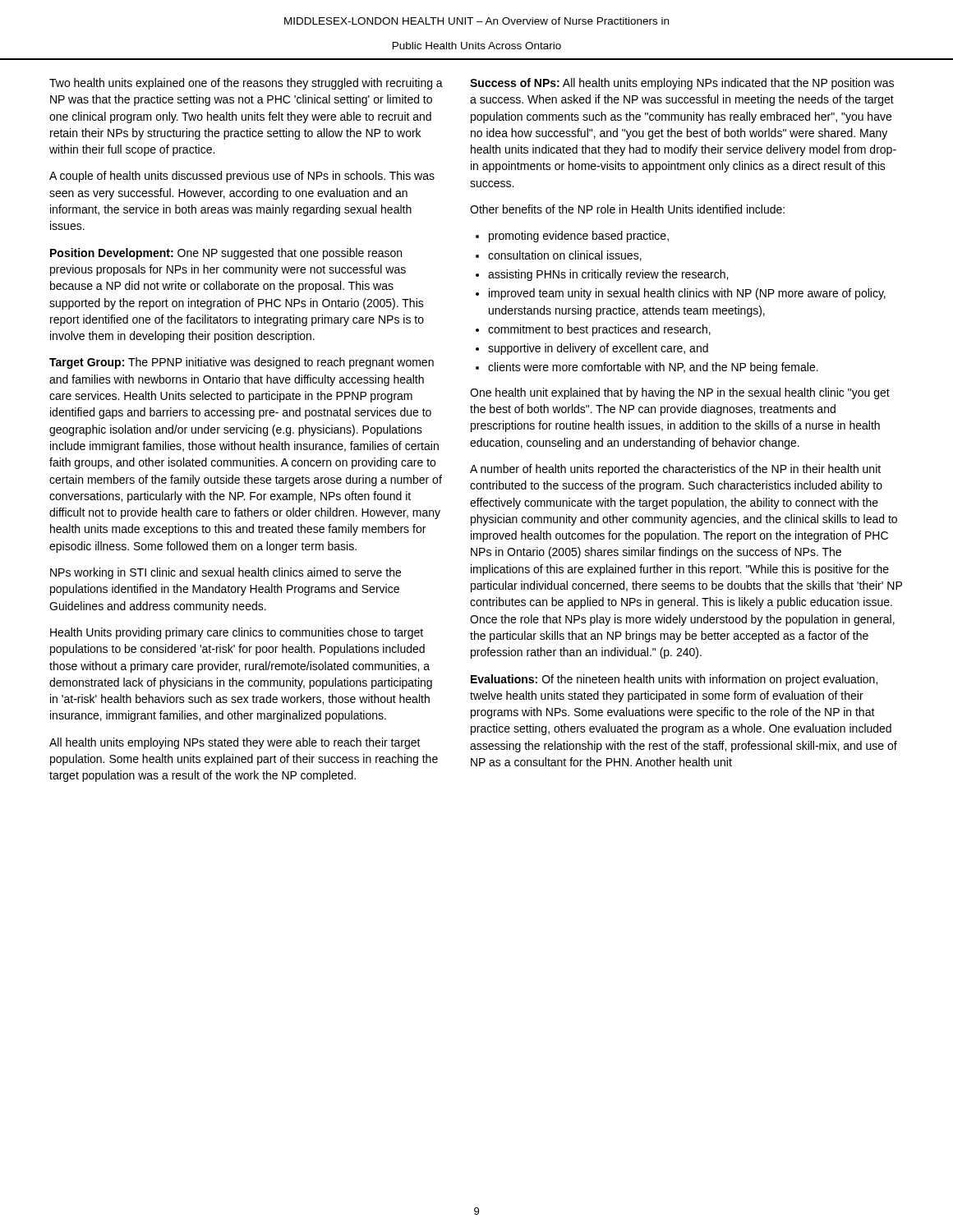
Task: Locate the text block starting "commitment to best"
Action: [600, 329]
